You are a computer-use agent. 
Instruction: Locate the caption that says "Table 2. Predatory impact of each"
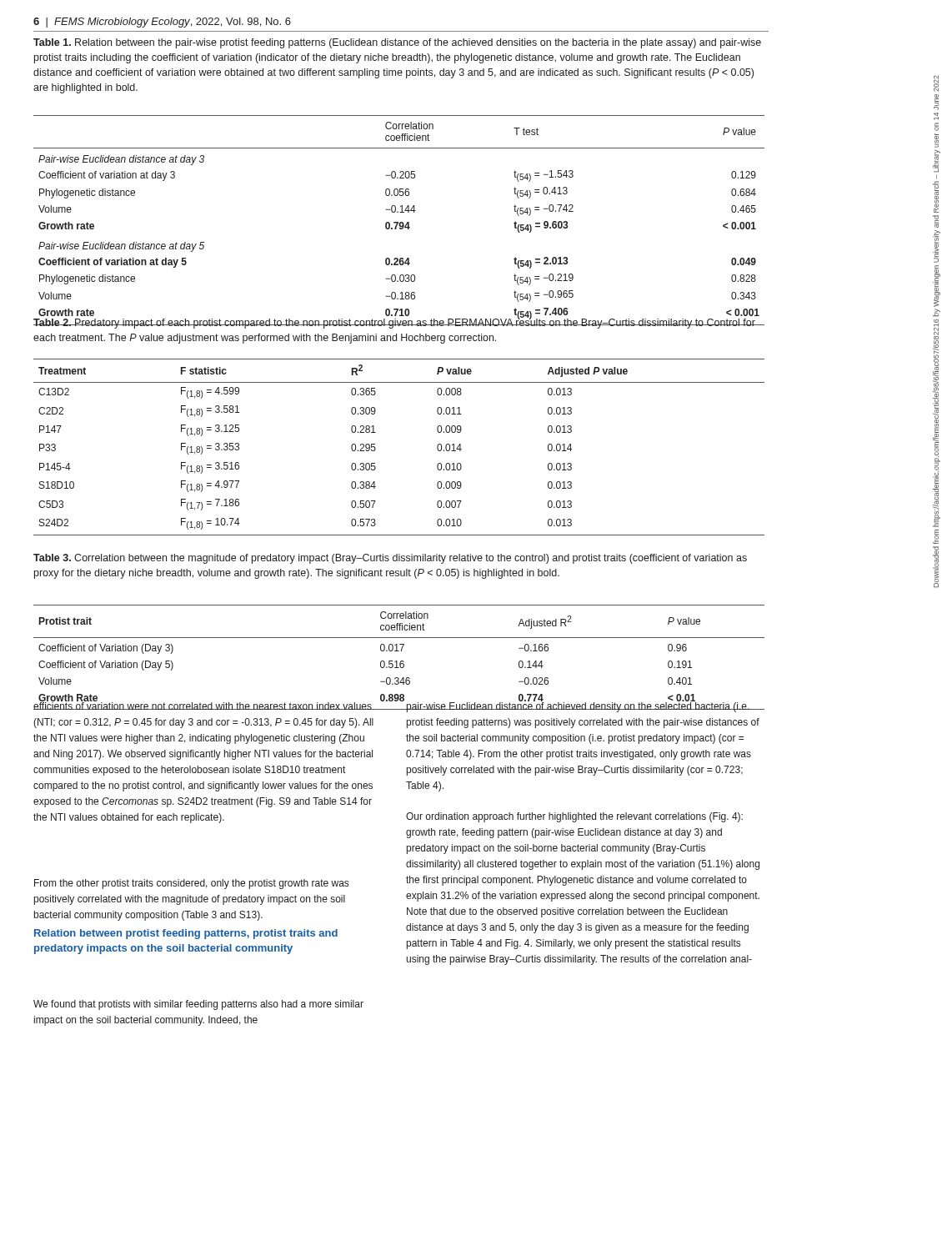tap(394, 330)
